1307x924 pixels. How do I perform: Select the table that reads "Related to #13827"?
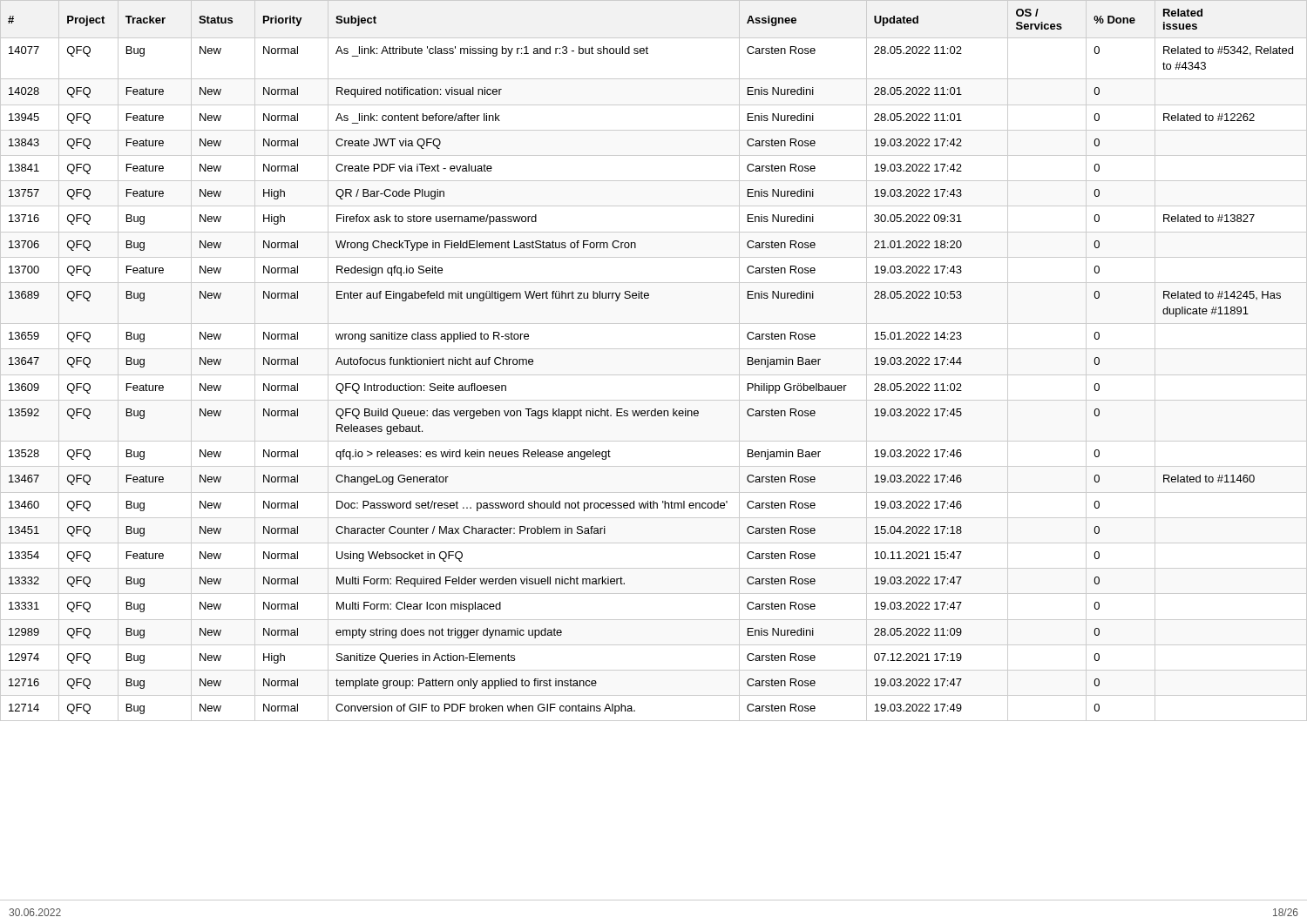[654, 361]
